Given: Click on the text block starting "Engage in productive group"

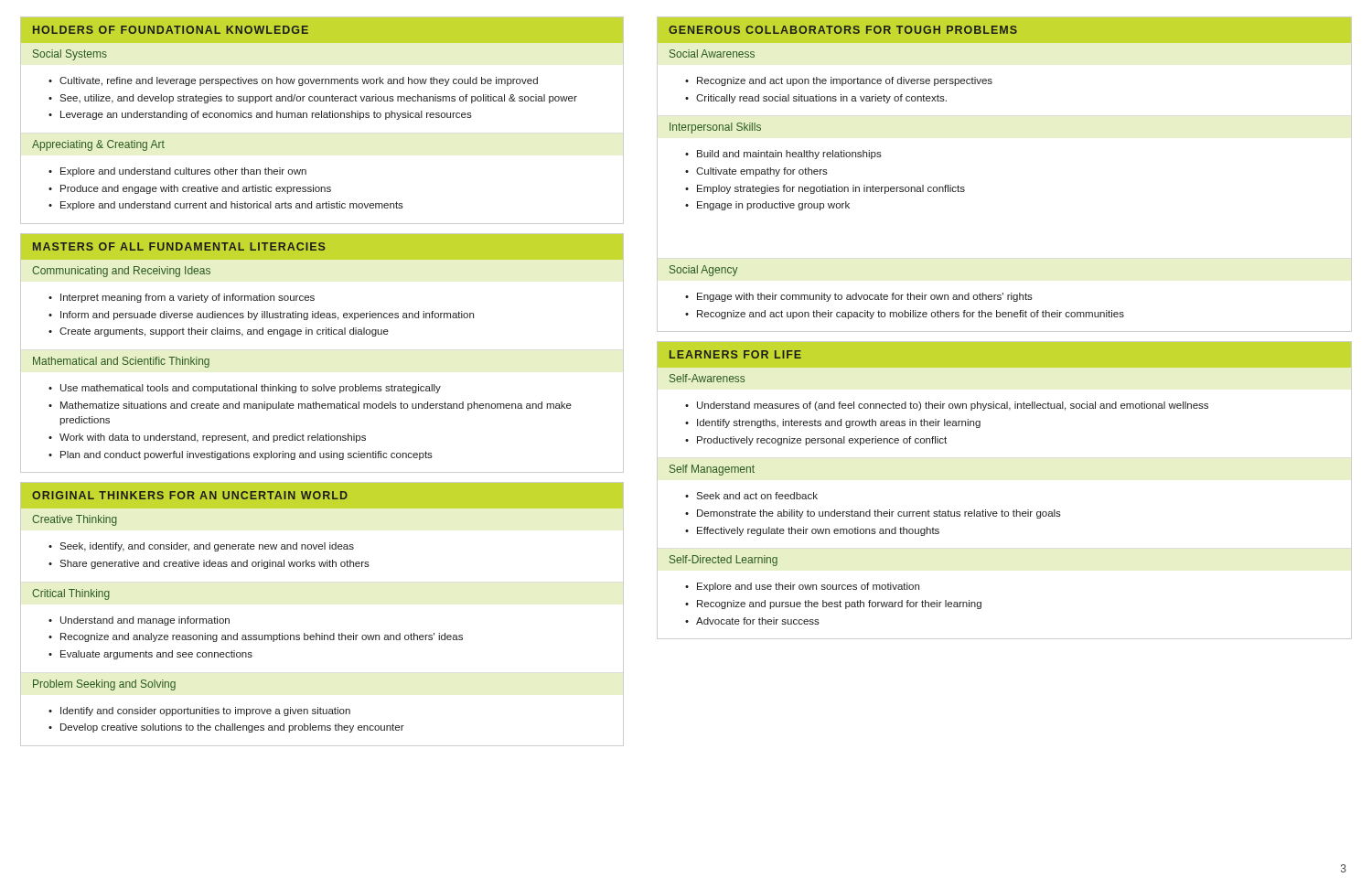Looking at the screenshot, I should (773, 205).
